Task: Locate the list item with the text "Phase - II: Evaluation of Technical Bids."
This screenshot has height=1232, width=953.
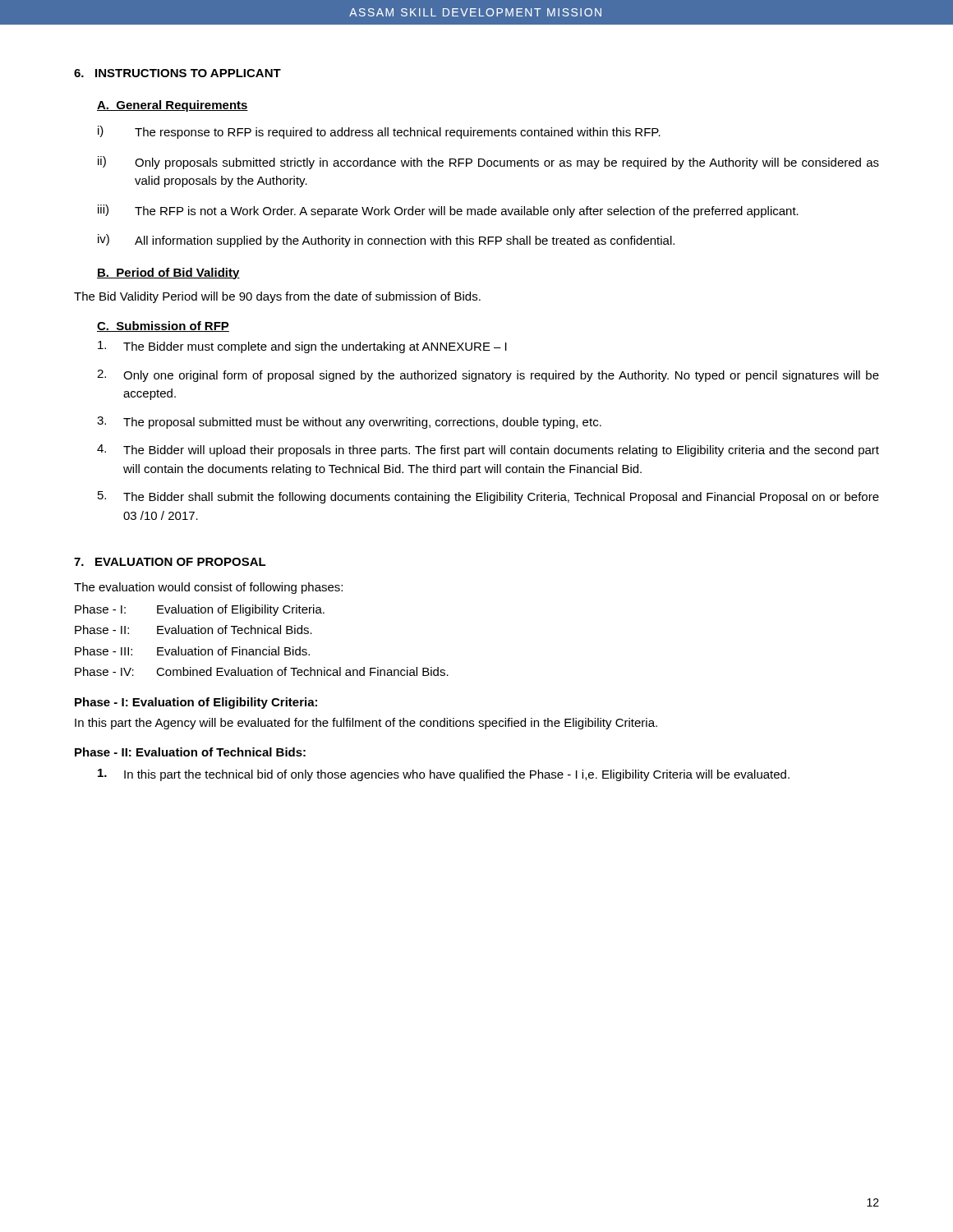Action: tap(193, 630)
